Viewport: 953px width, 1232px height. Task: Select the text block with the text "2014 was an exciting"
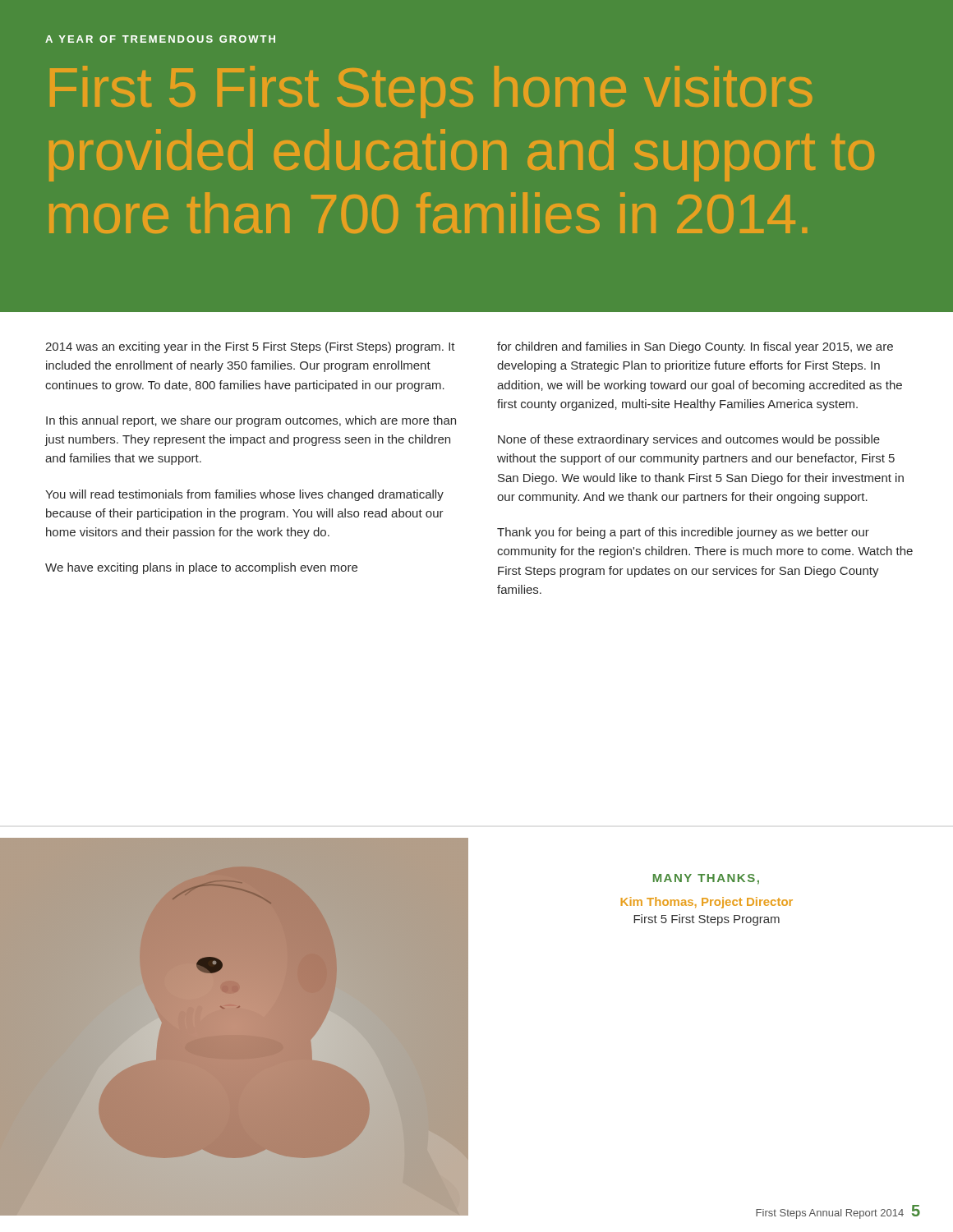250,365
